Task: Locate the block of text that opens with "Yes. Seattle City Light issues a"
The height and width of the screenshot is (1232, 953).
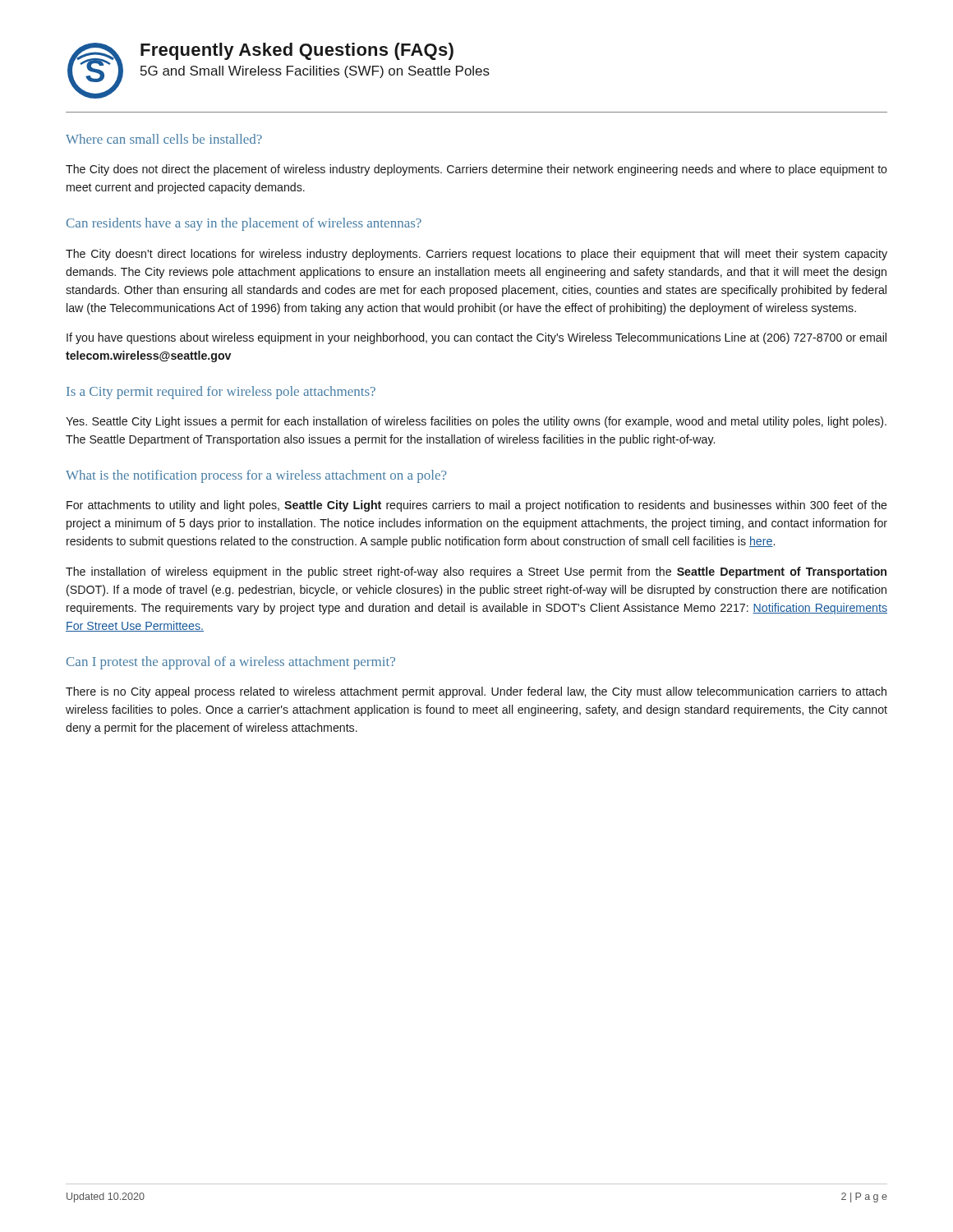Action: click(x=476, y=430)
